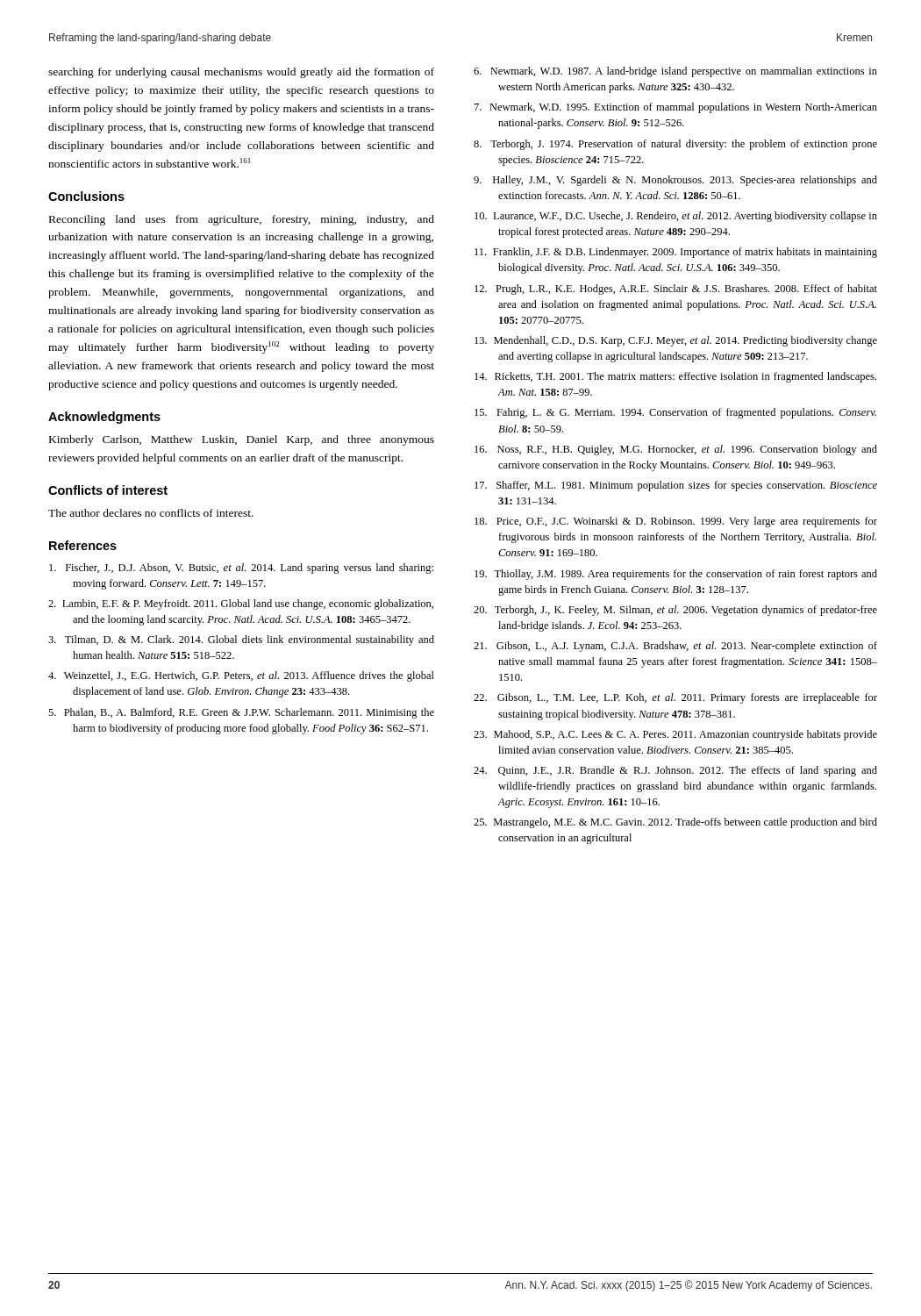Click the passage that begins "15. Fahrig, L. &"
921x1316 pixels.
pyautogui.click(x=675, y=421)
